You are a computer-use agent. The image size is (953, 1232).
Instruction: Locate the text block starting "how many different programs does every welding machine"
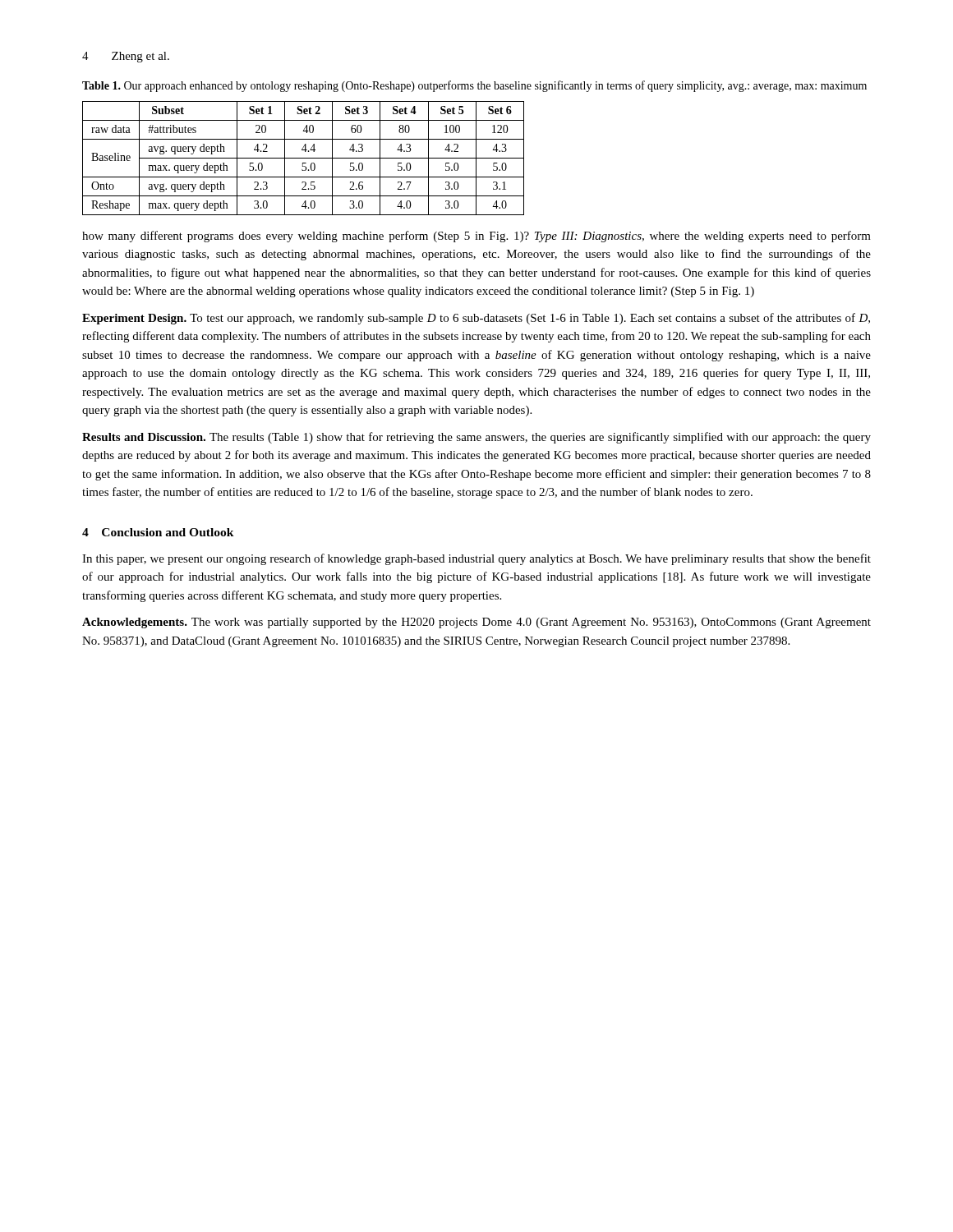476,263
